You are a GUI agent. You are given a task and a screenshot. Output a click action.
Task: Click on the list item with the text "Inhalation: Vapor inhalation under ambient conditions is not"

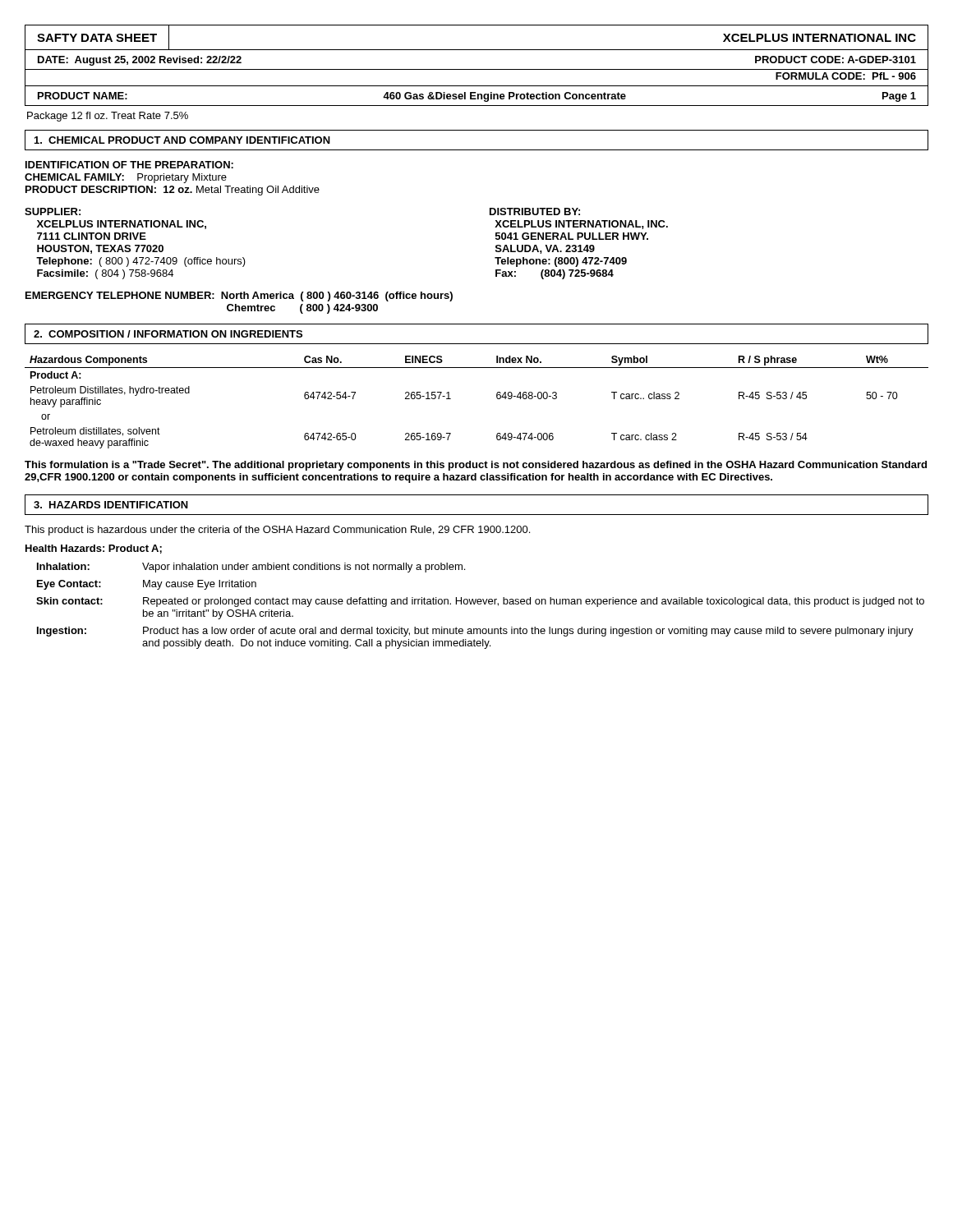251,568
